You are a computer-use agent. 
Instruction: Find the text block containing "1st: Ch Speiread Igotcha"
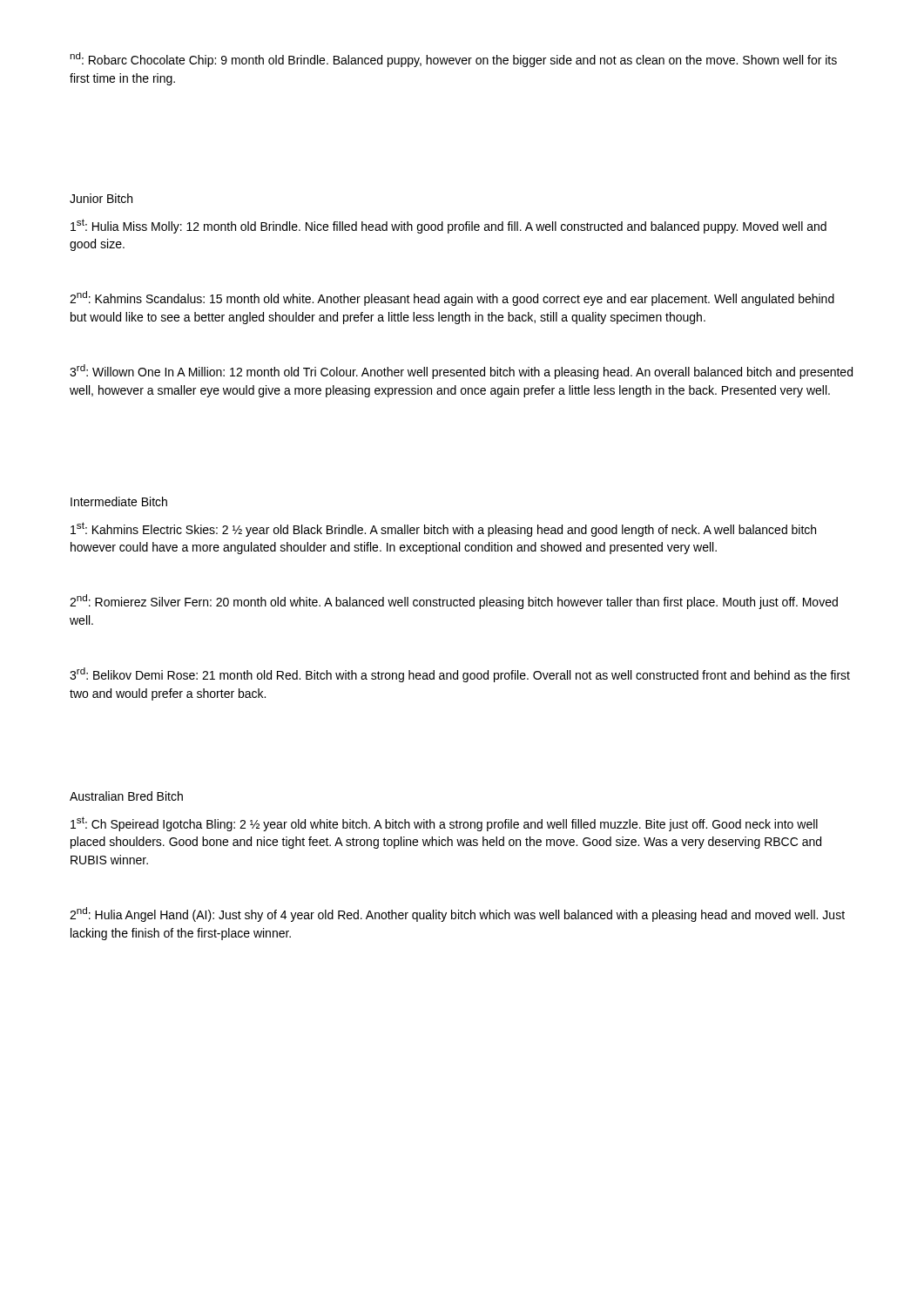pyautogui.click(x=446, y=840)
